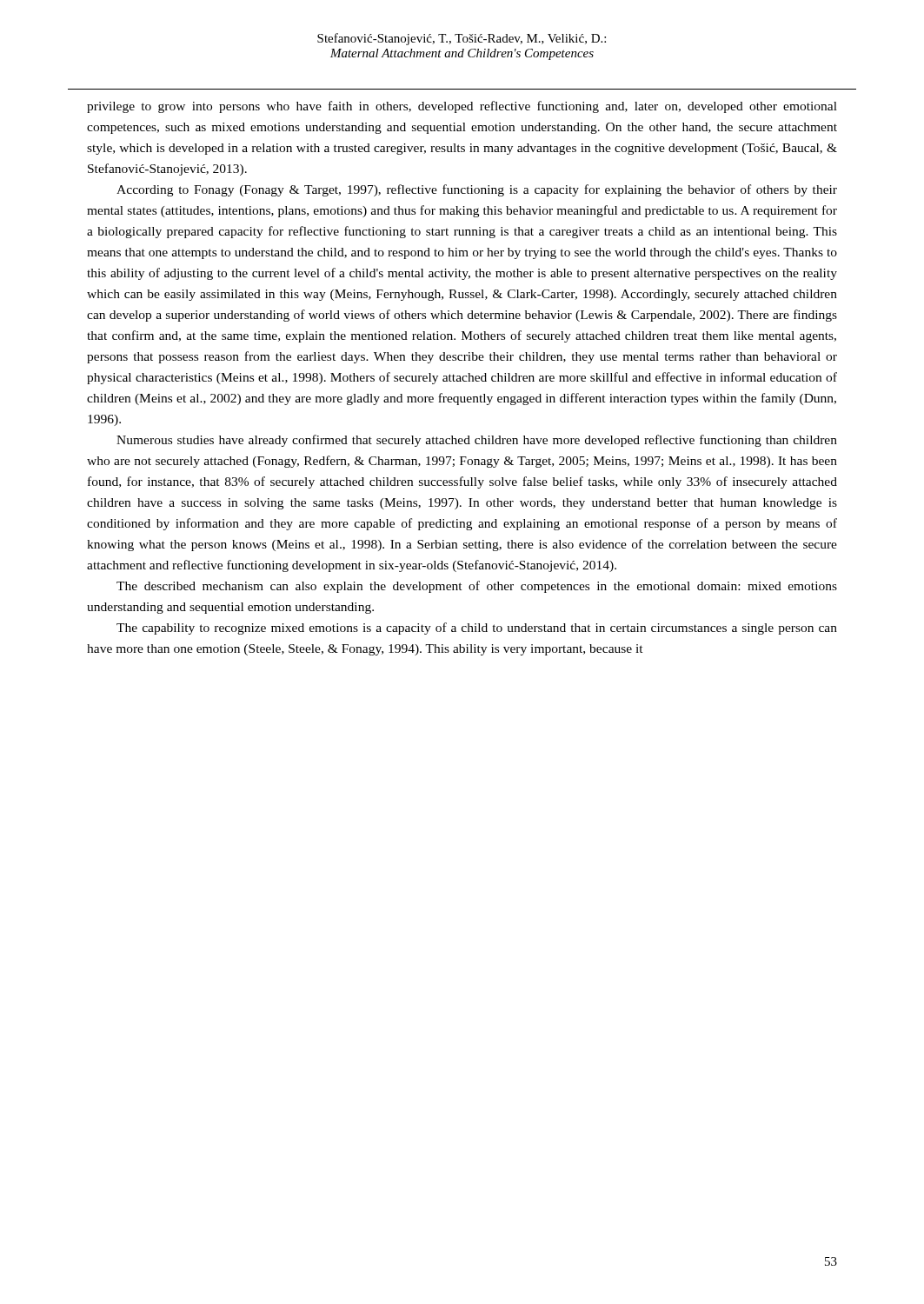924x1304 pixels.
Task: Click the passage that begins "The described mechanism can also explain the development"
Action: click(x=462, y=596)
